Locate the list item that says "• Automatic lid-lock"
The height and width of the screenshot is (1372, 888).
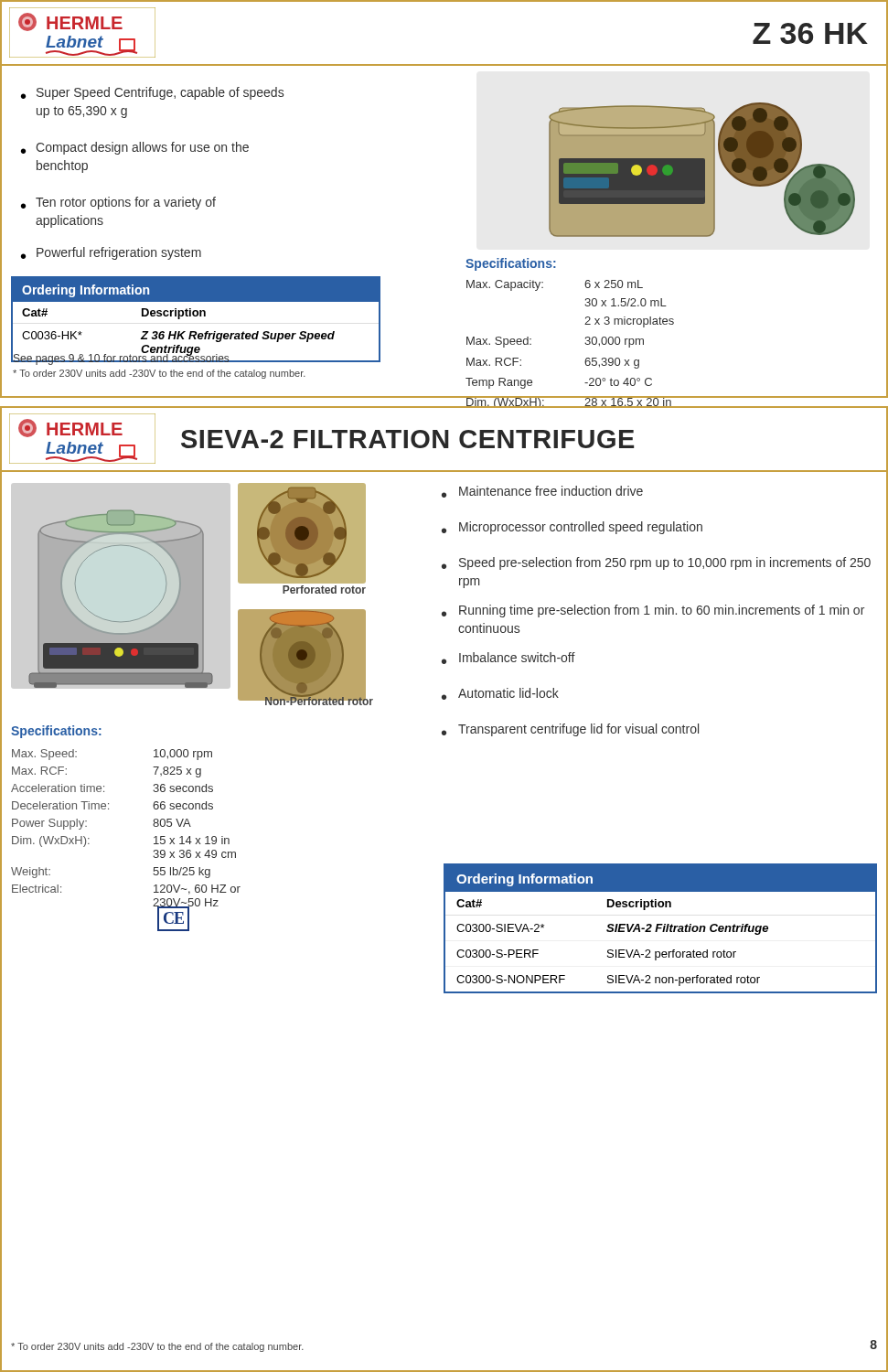(x=500, y=697)
